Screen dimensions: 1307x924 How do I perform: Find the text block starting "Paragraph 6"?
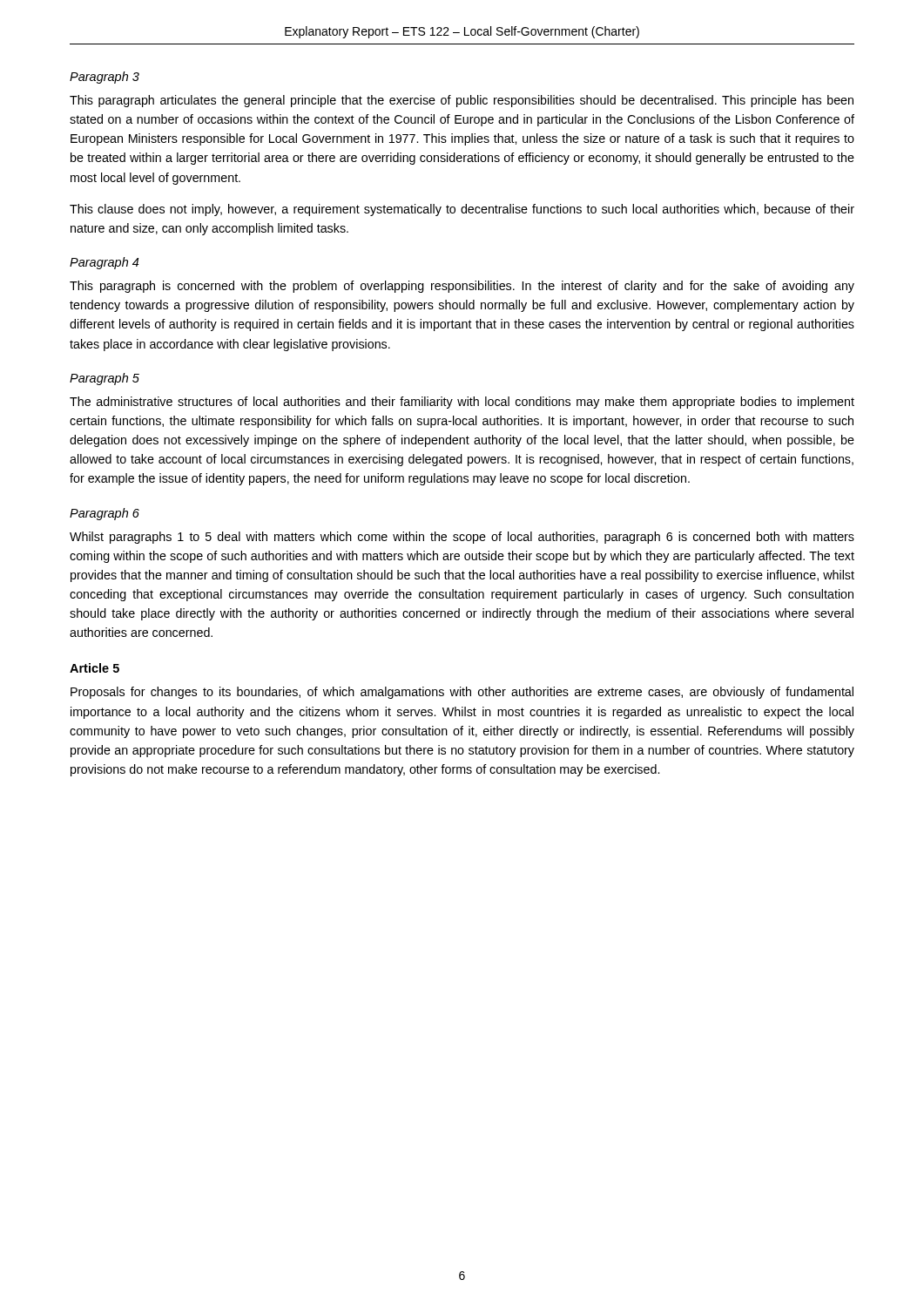pyautogui.click(x=104, y=513)
